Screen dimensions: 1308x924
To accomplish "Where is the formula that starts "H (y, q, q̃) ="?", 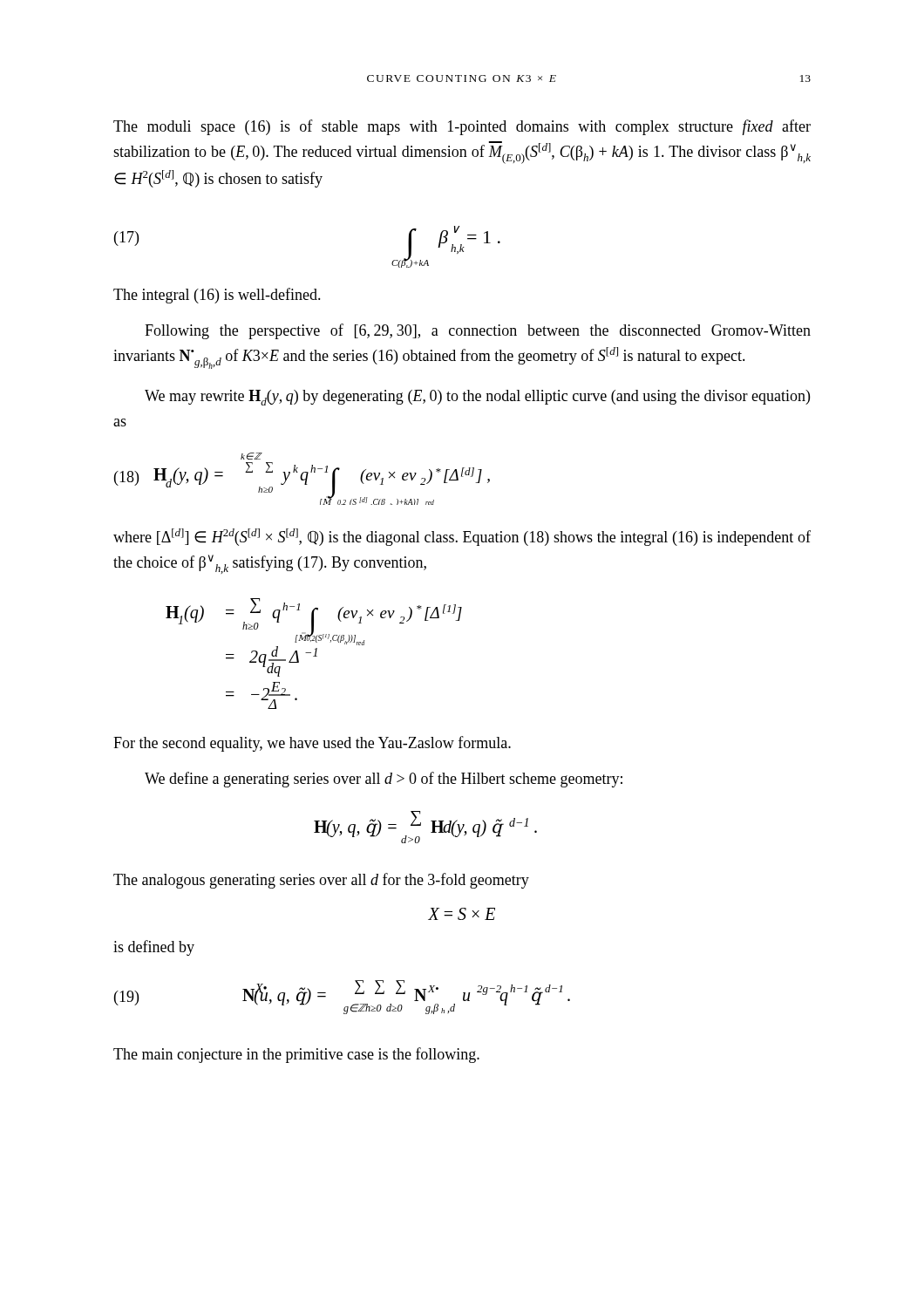I will point(462,824).
